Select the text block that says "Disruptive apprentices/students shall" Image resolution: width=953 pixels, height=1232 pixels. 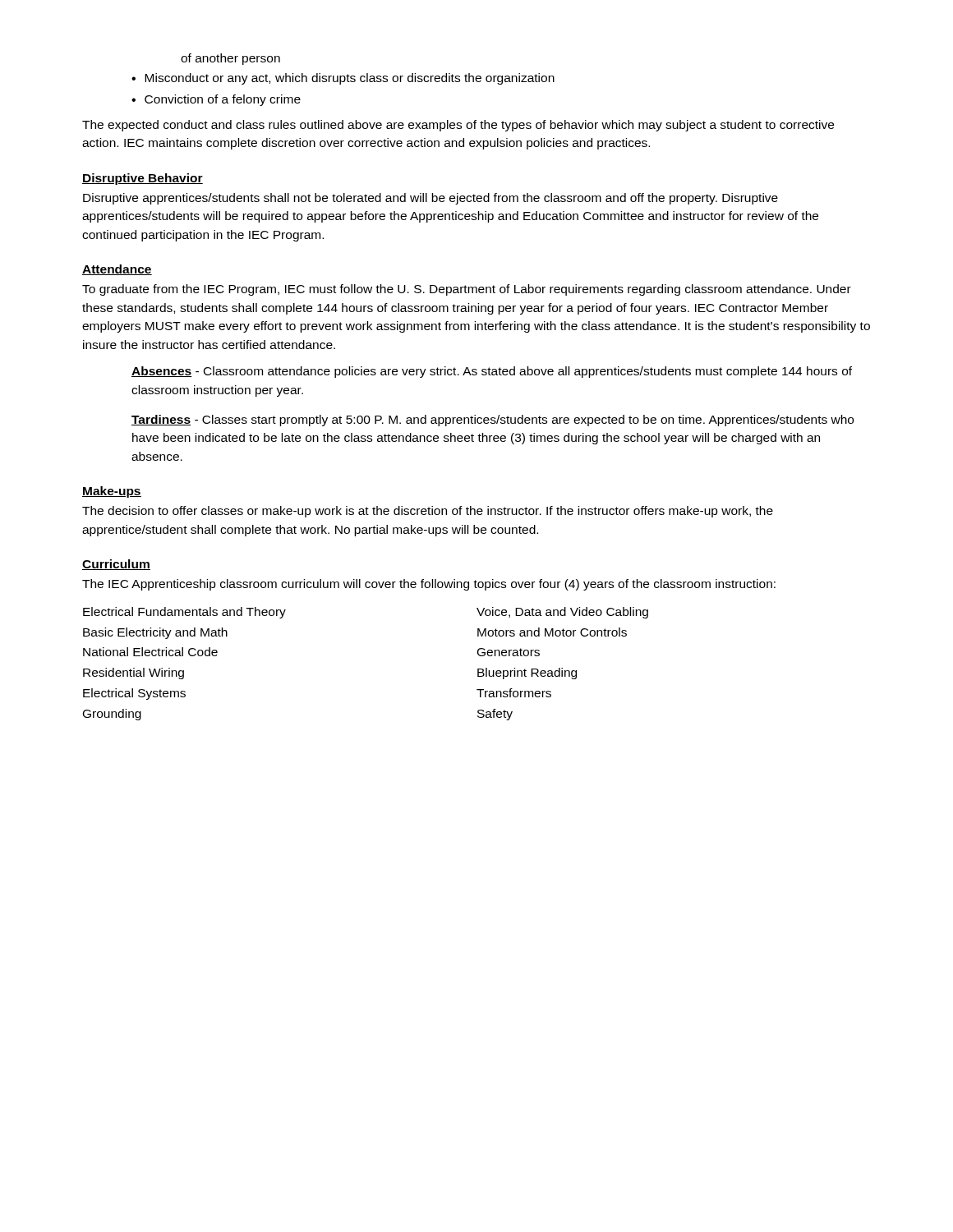(x=451, y=216)
